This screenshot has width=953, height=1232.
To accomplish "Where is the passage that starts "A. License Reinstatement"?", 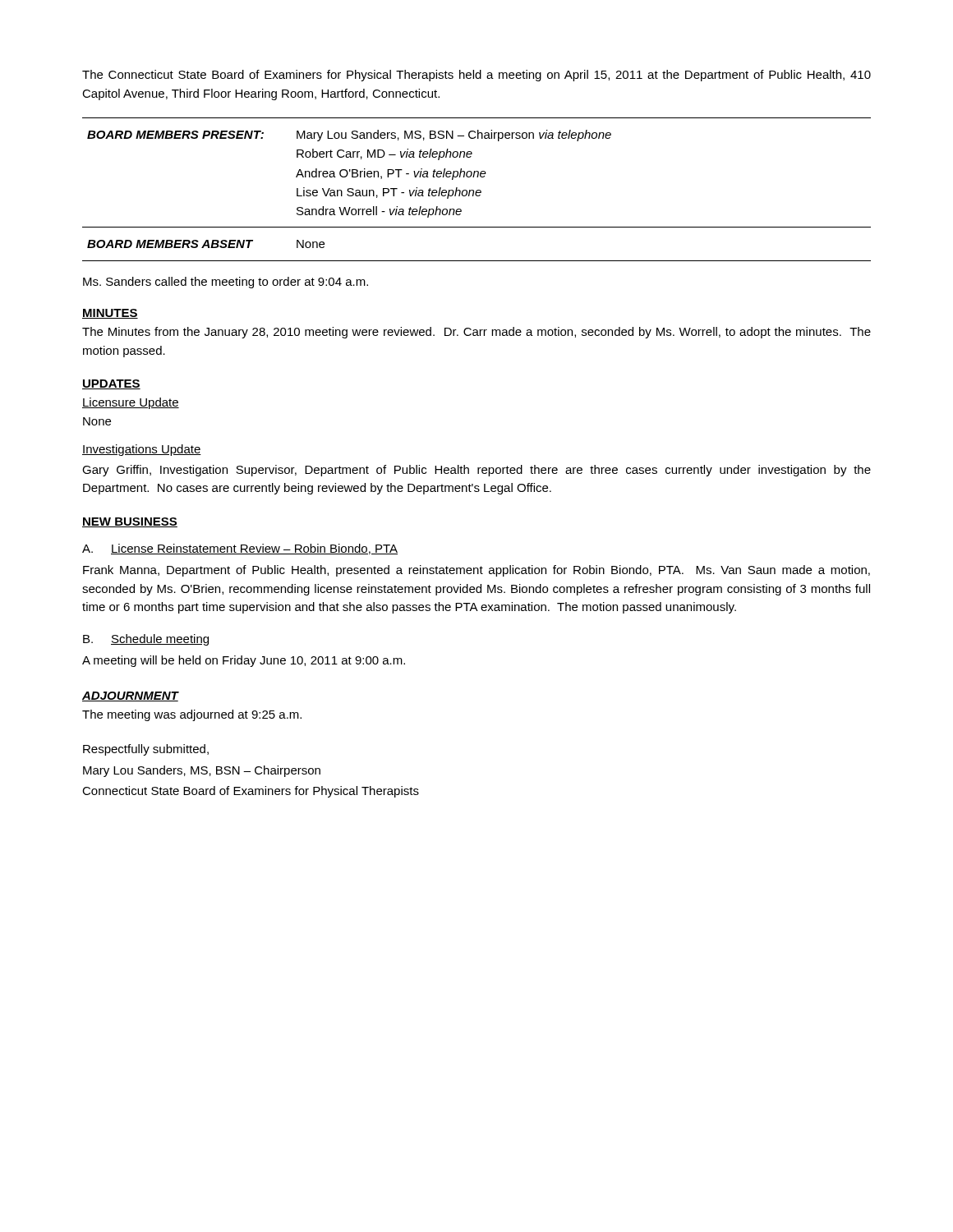I will [x=240, y=548].
